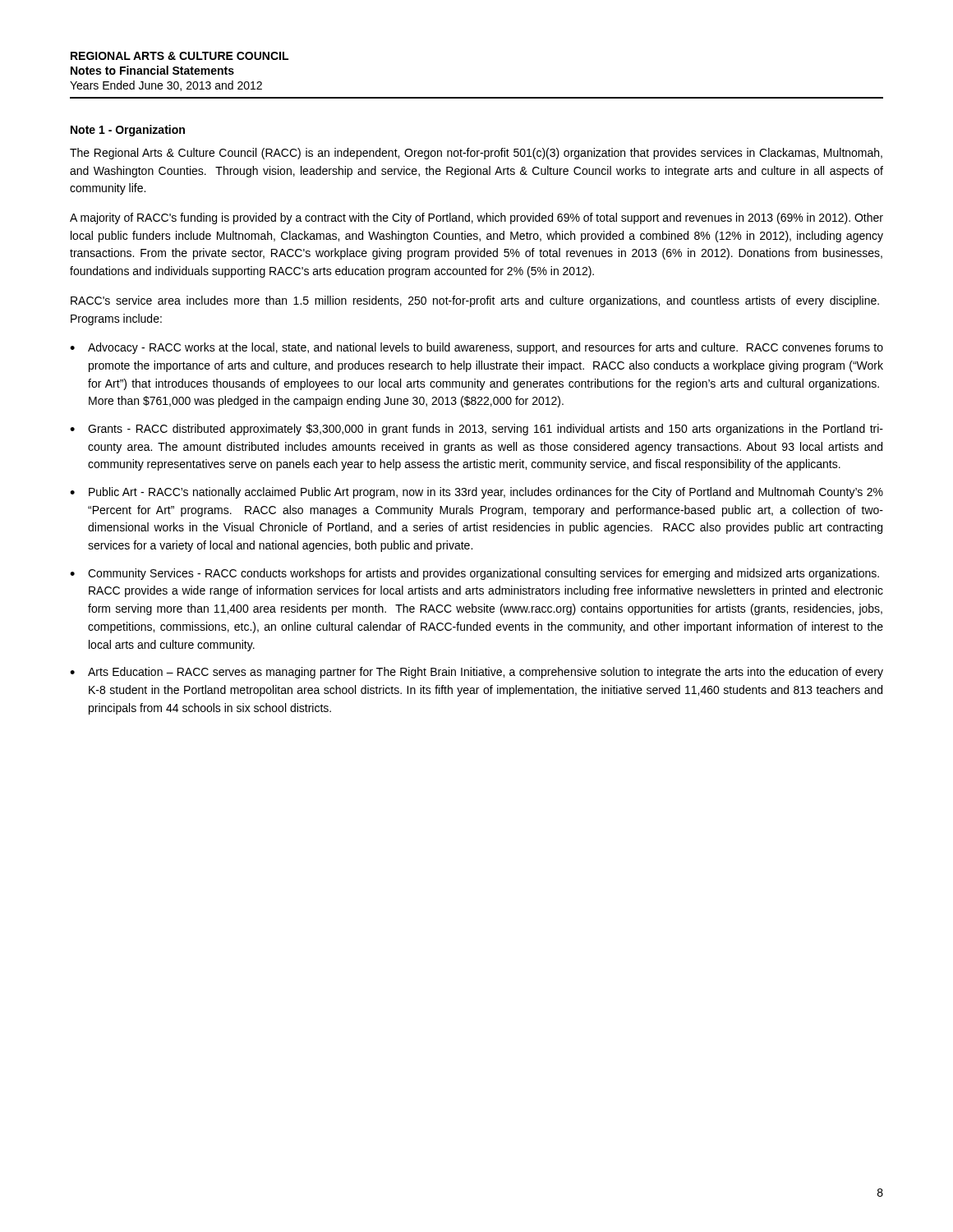The width and height of the screenshot is (953, 1232).
Task: Select the passage starting "Note 1 - Organization"
Action: pyautogui.click(x=128, y=130)
